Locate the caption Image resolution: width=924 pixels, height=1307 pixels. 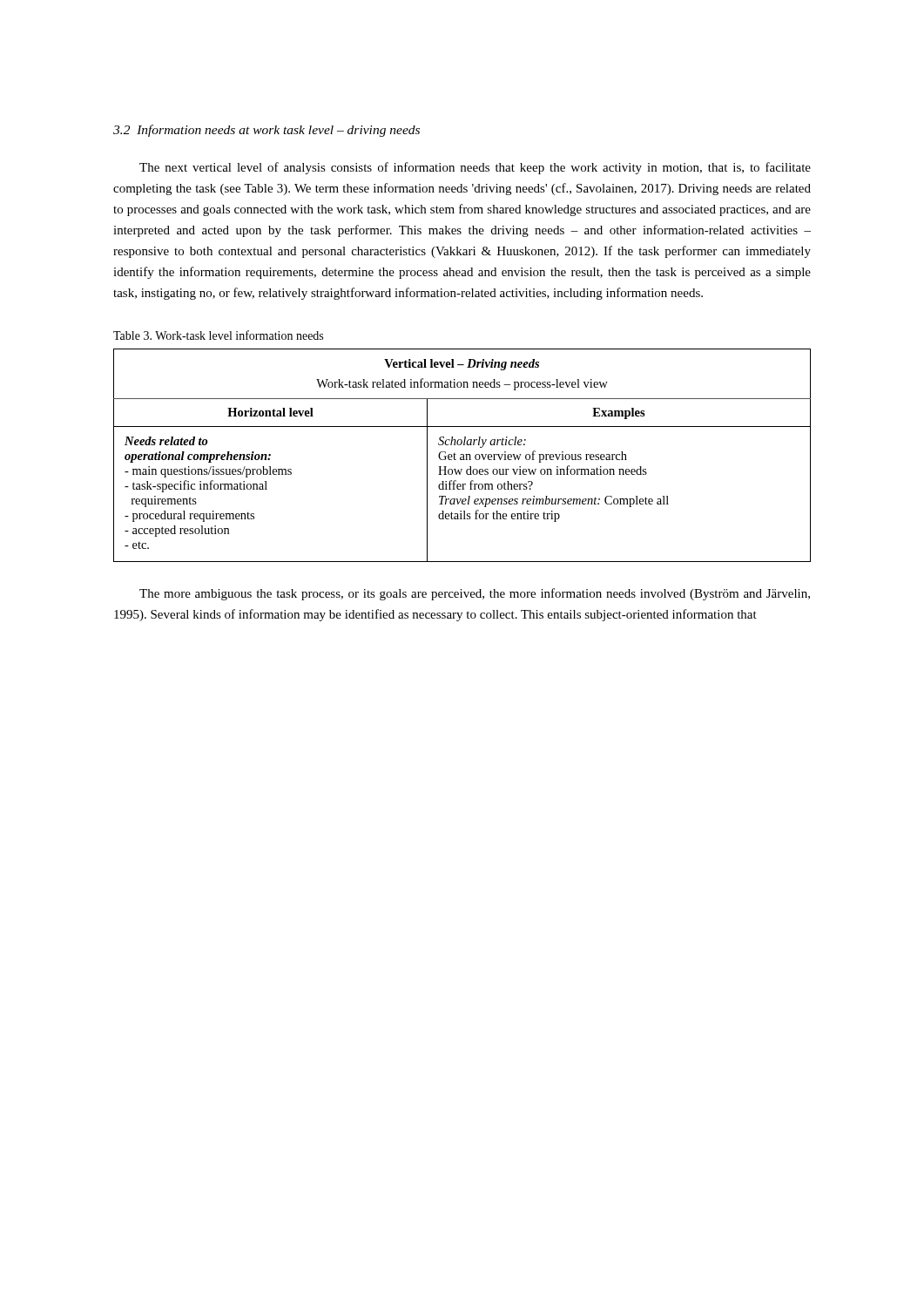tap(218, 336)
